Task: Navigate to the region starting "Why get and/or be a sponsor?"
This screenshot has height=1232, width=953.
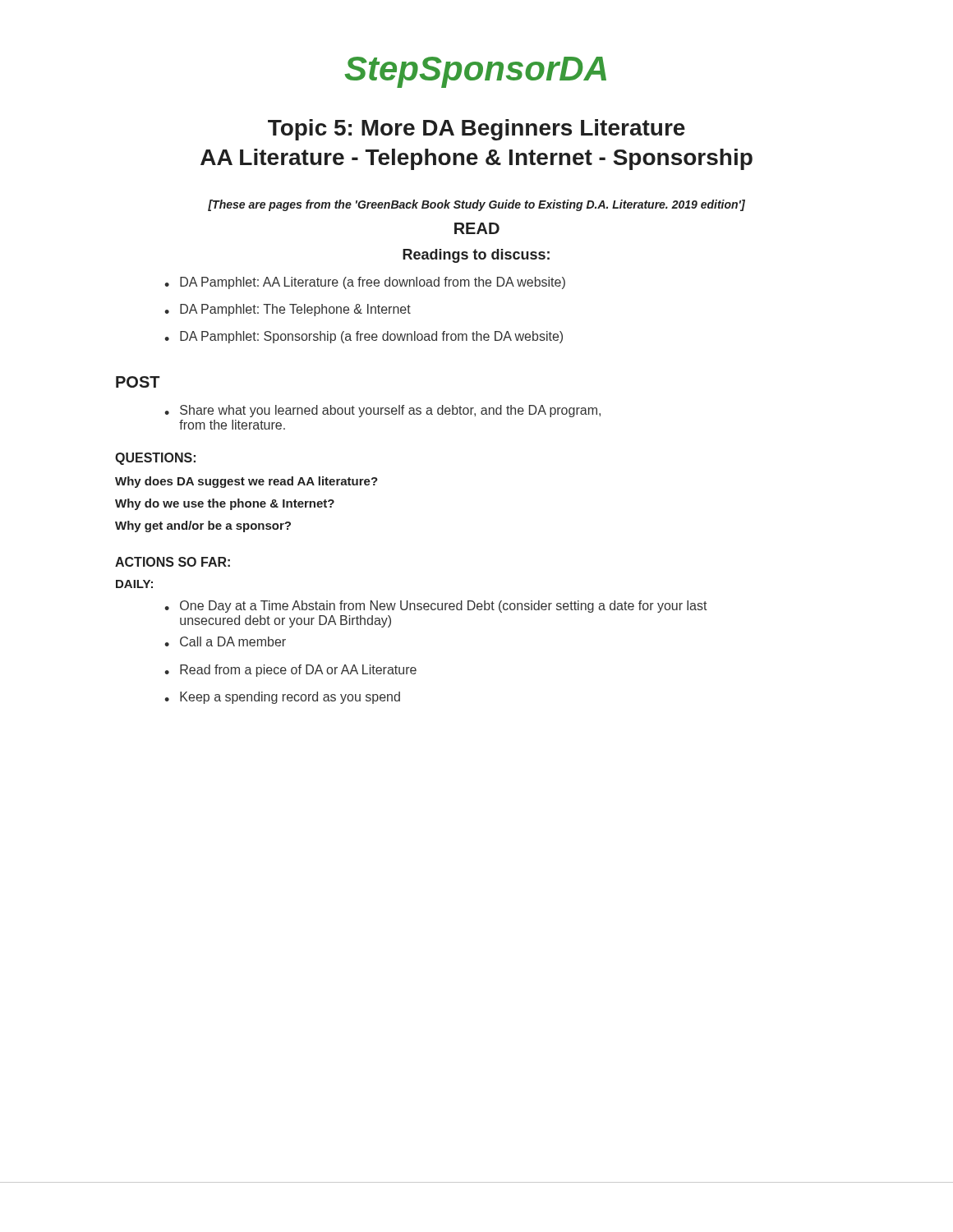Action: (x=203, y=526)
